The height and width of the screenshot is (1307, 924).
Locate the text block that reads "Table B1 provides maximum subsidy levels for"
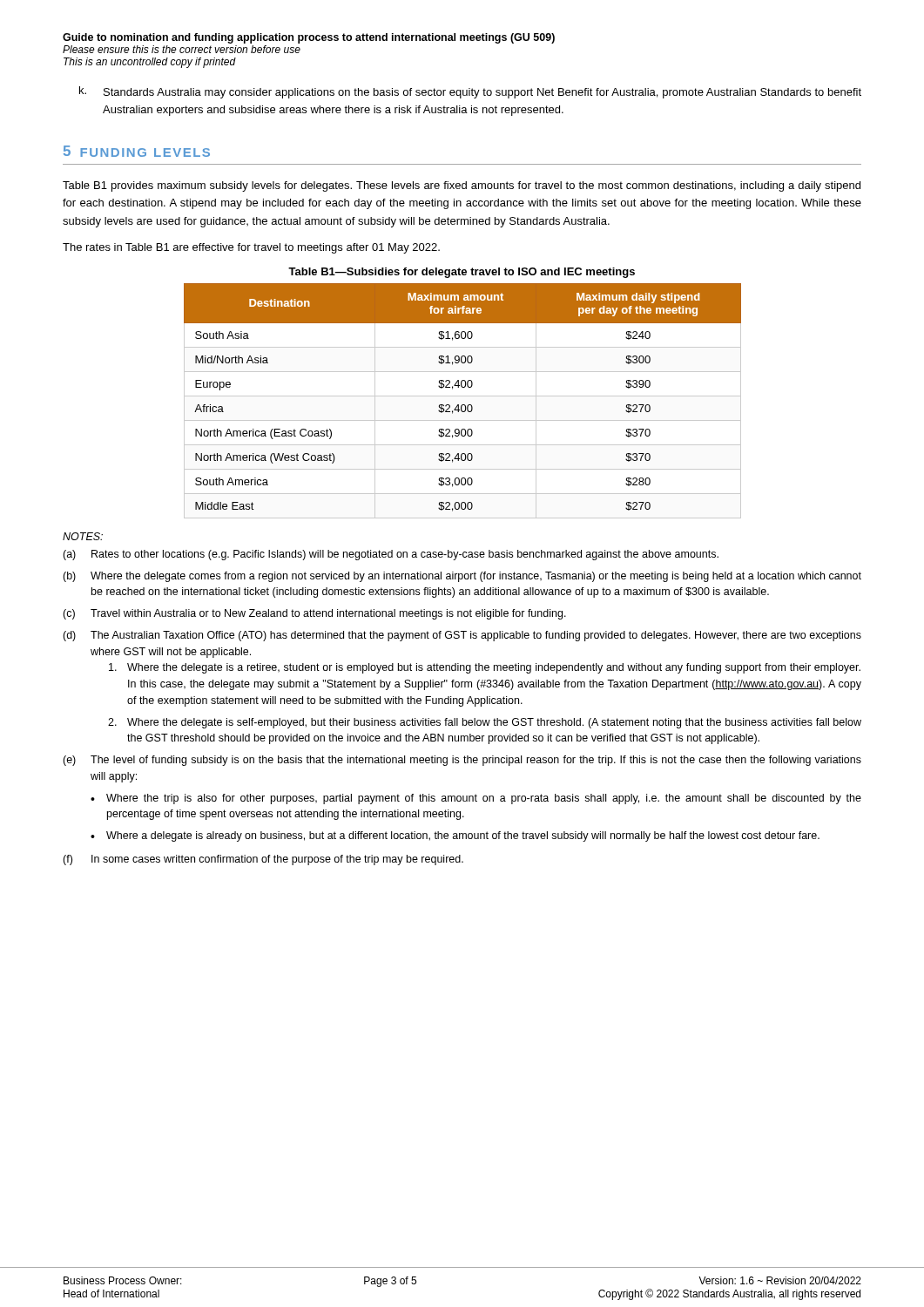click(462, 203)
